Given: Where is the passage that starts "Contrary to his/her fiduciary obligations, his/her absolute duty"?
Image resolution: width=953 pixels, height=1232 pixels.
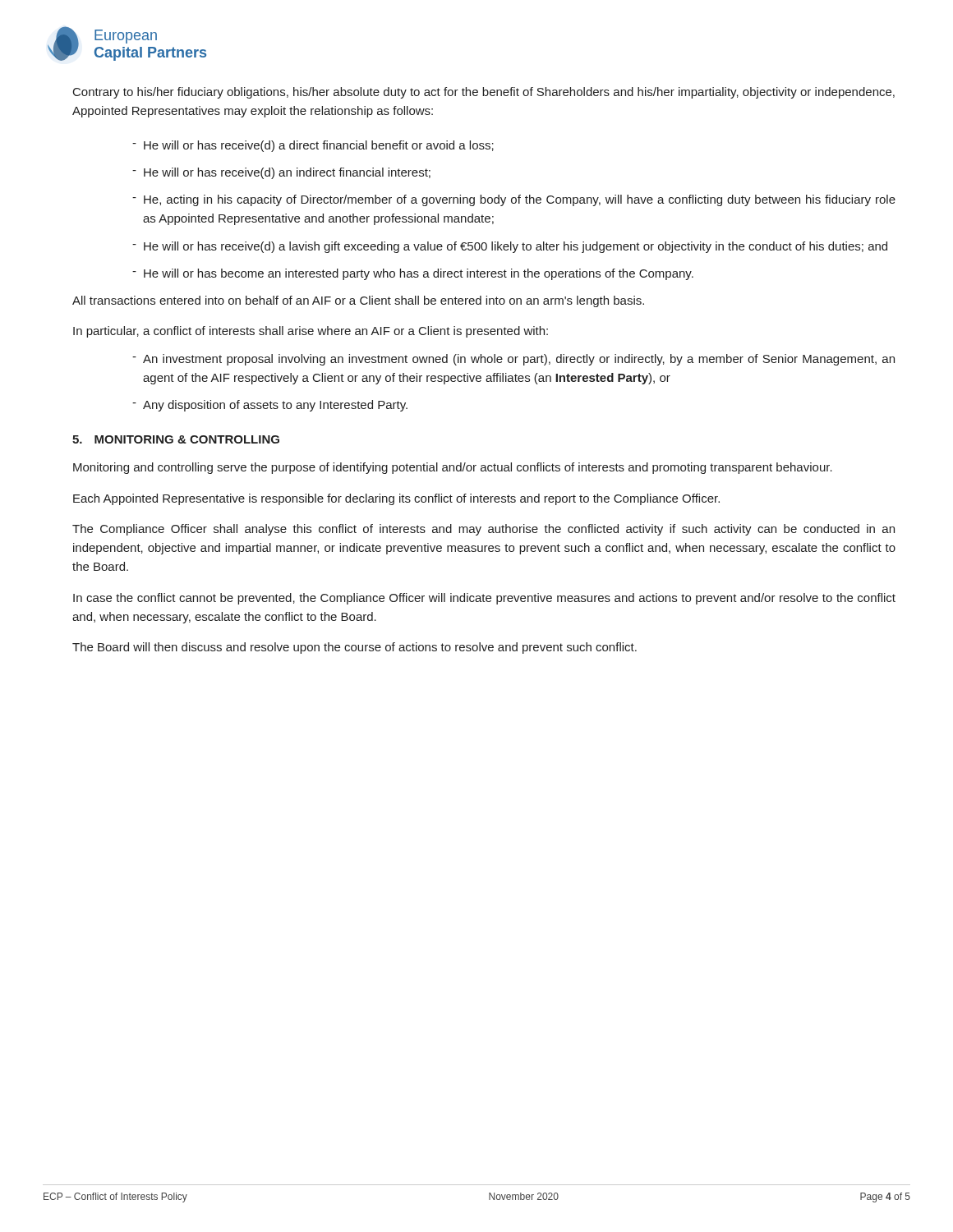Looking at the screenshot, I should [x=484, y=101].
